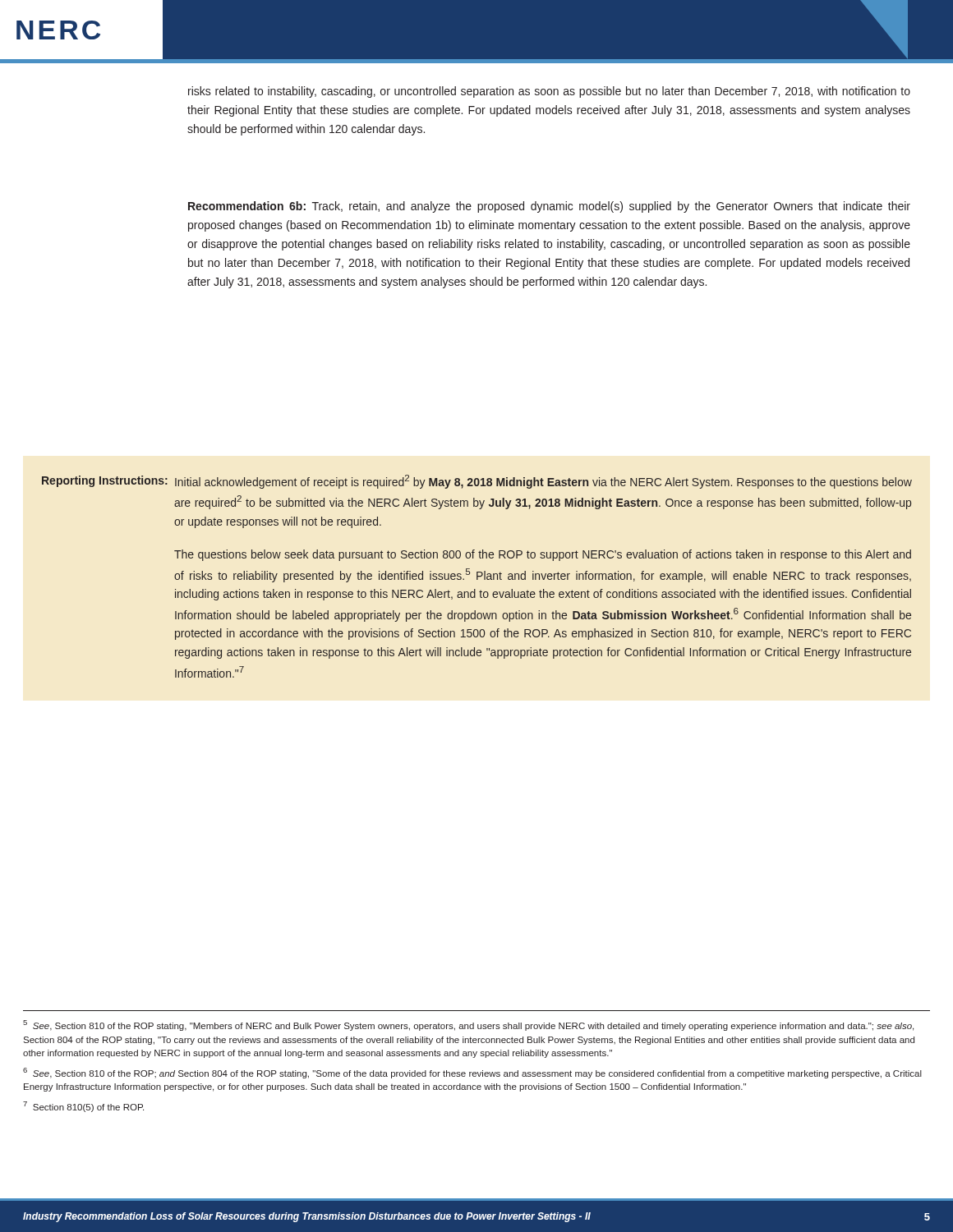Where is the passage that starts "The questions below seek data"?
The image size is (953, 1232).
[543, 614]
